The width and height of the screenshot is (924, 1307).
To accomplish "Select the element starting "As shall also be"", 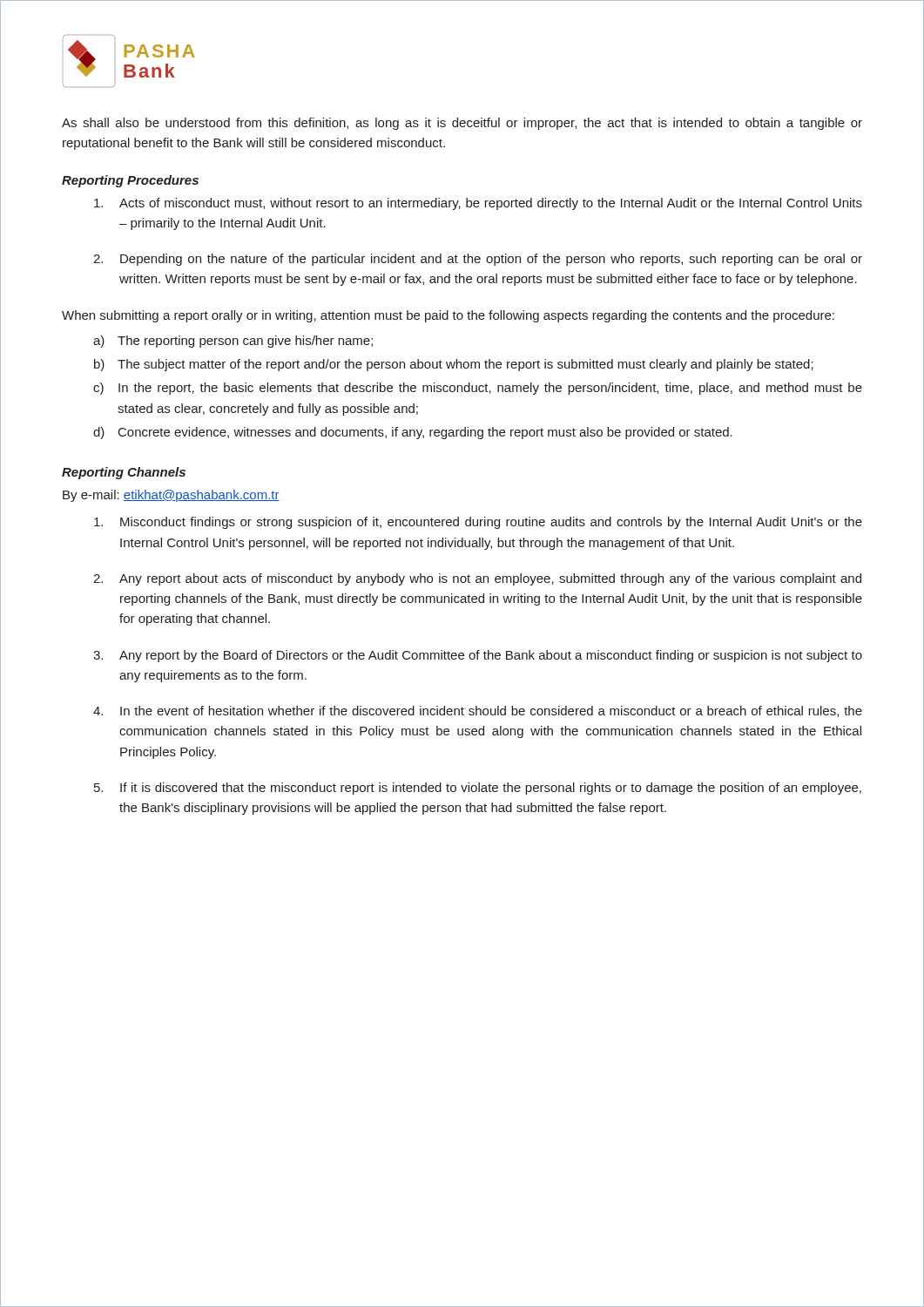I will [462, 133].
